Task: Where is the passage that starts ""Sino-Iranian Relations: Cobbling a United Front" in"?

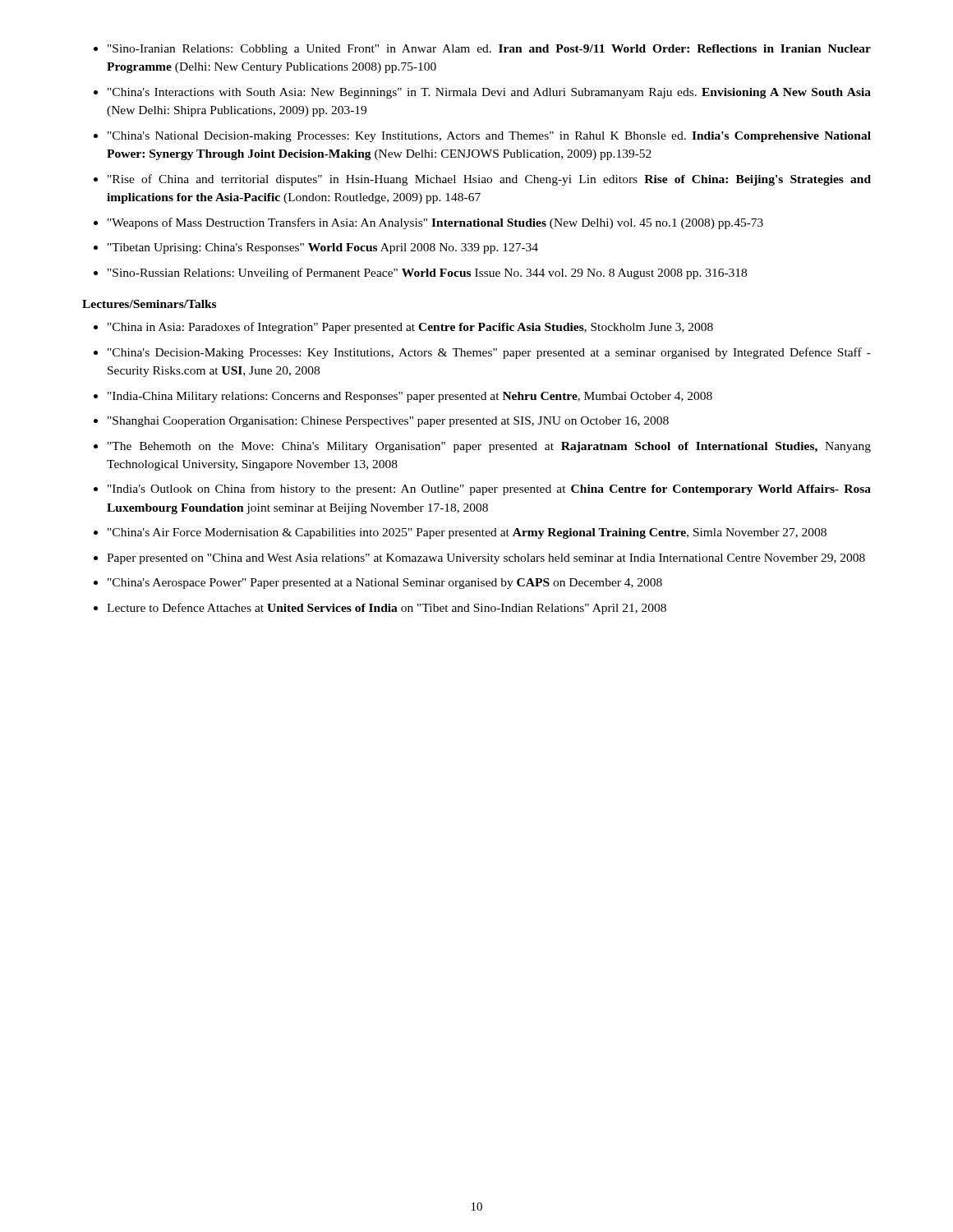Action: pos(489,58)
